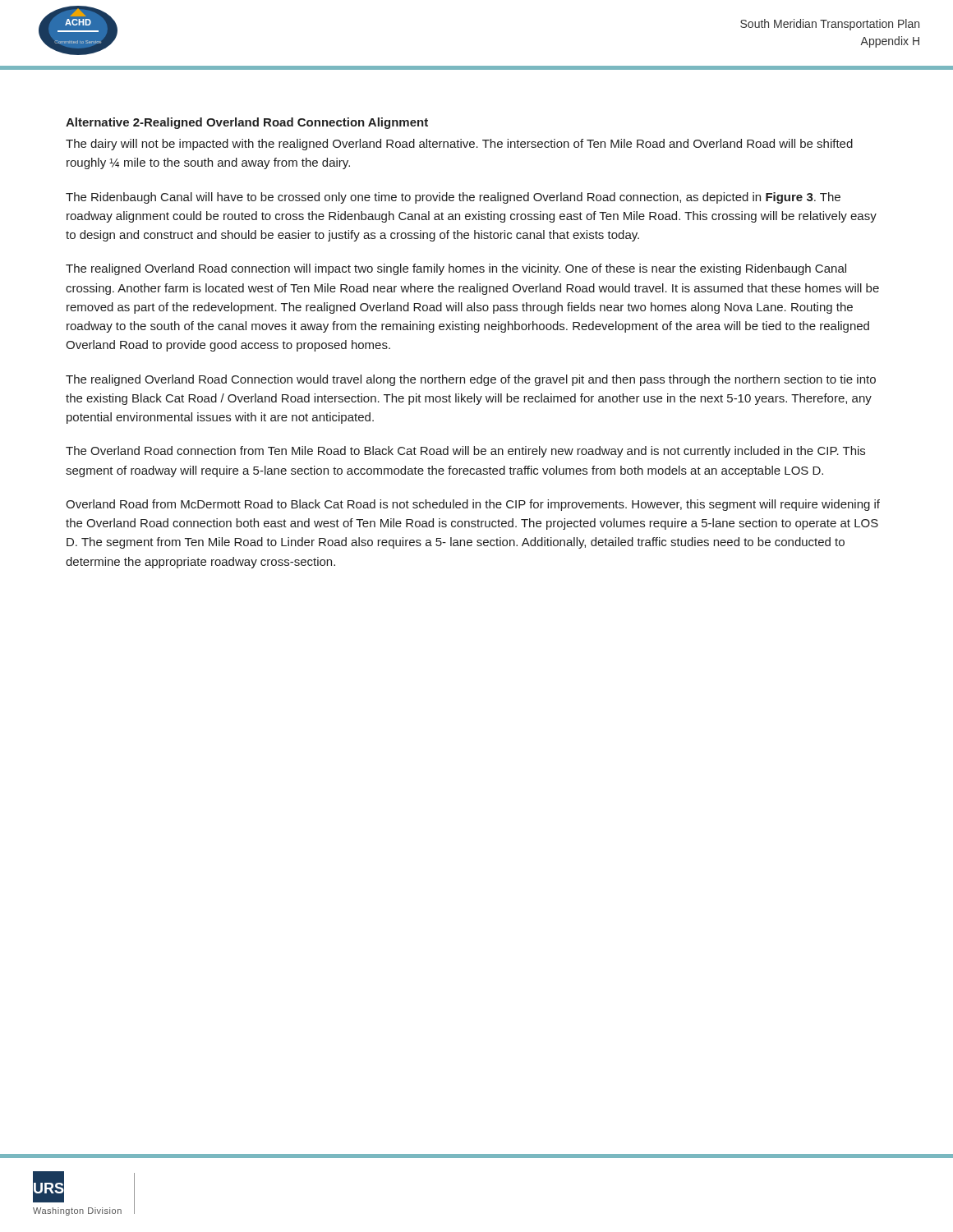
Task: Find the block on this page that starts "The dairy will not"
Action: coord(459,153)
